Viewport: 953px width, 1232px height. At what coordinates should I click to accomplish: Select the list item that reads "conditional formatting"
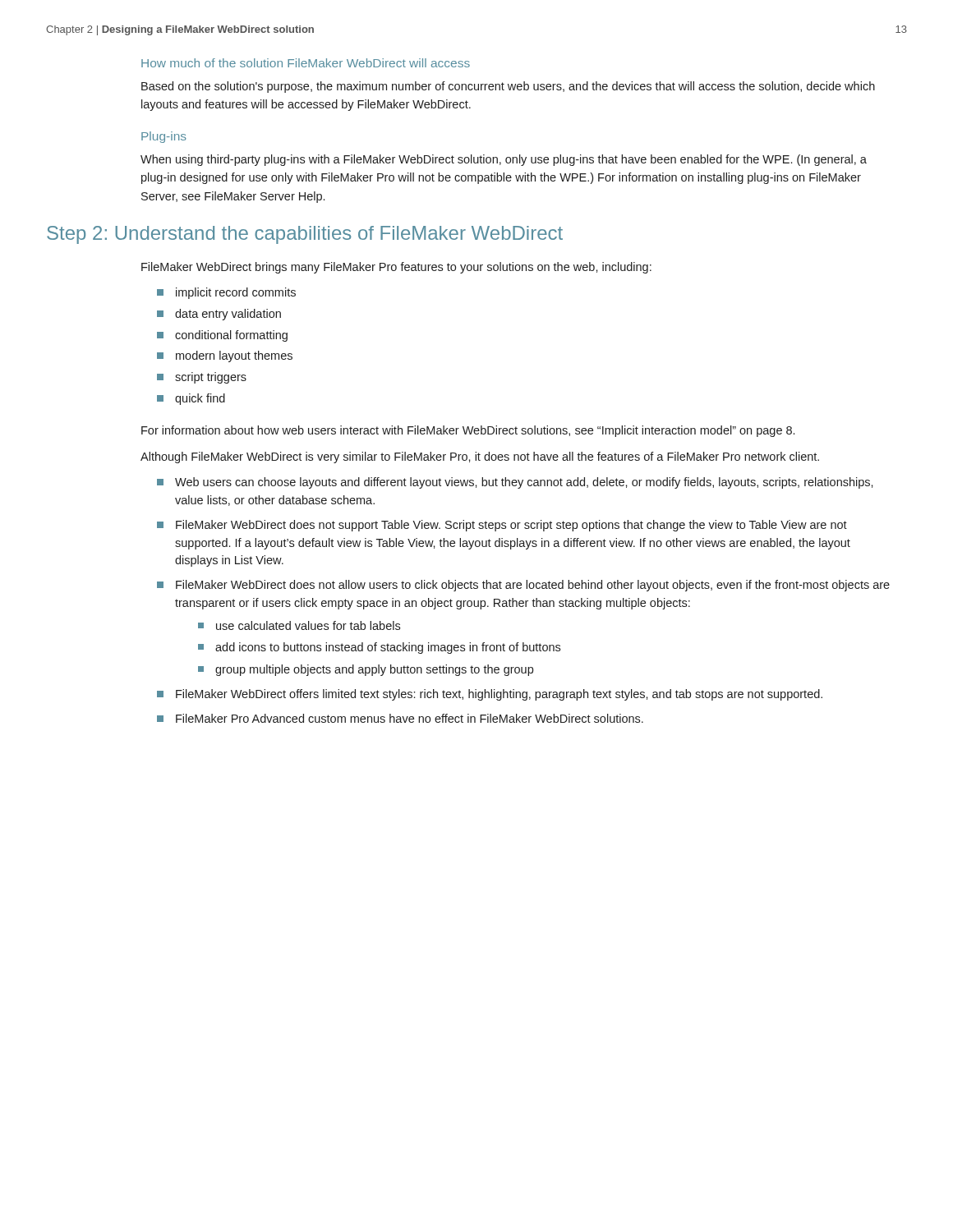pos(222,336)
